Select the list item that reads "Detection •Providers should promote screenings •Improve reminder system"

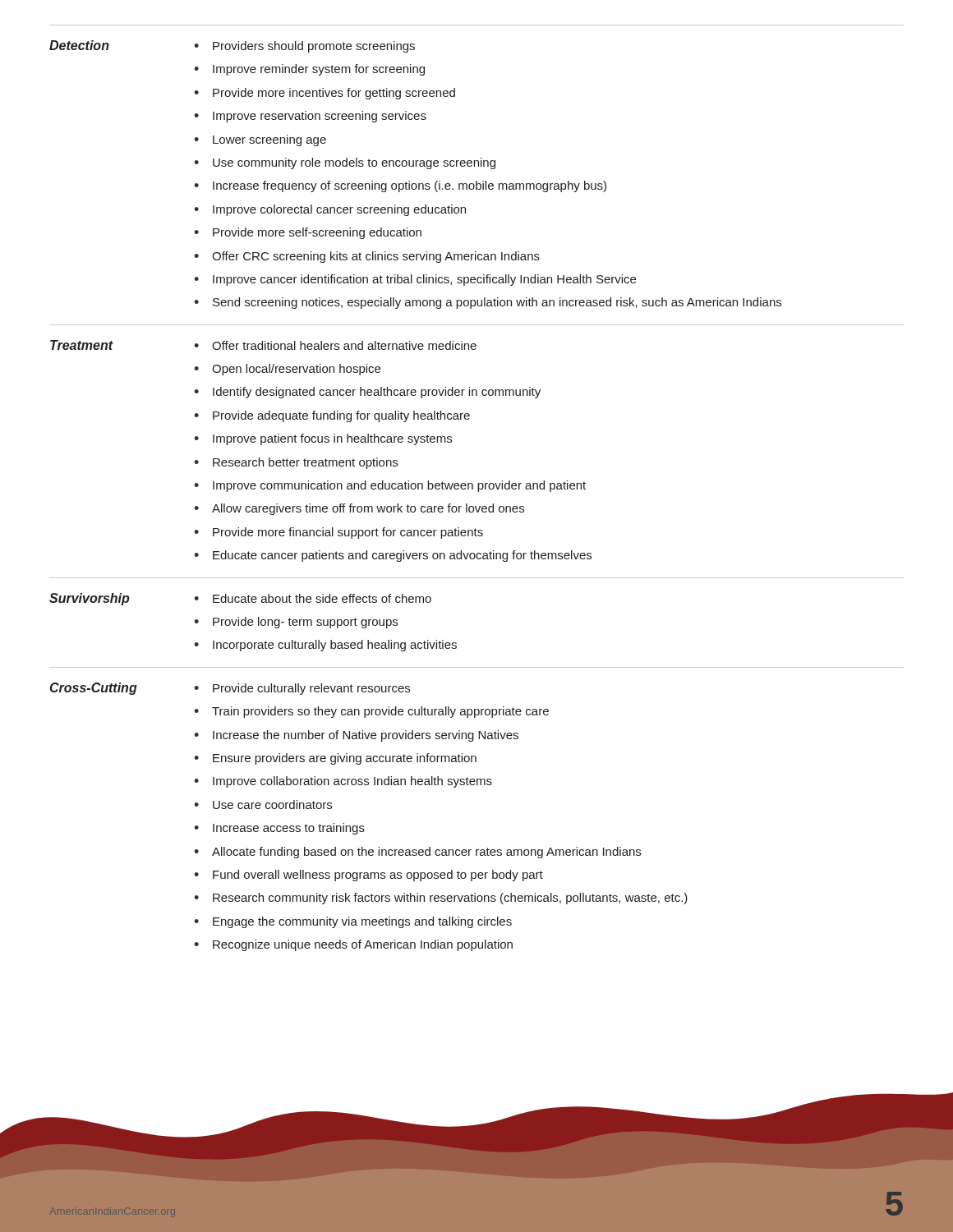pyautogui.click(x=476, y=175)
